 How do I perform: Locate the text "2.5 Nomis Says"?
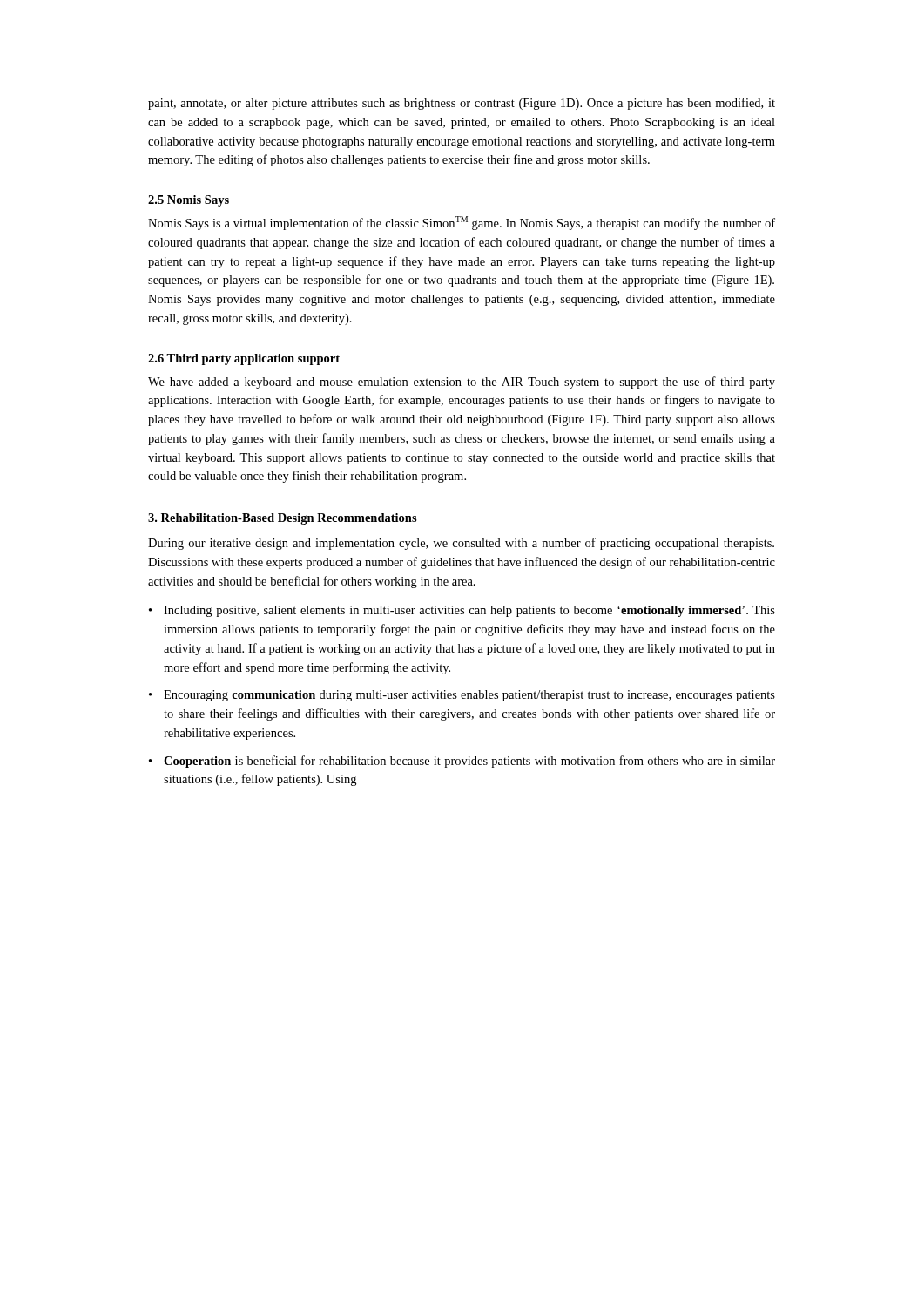(x=189, y=200)
